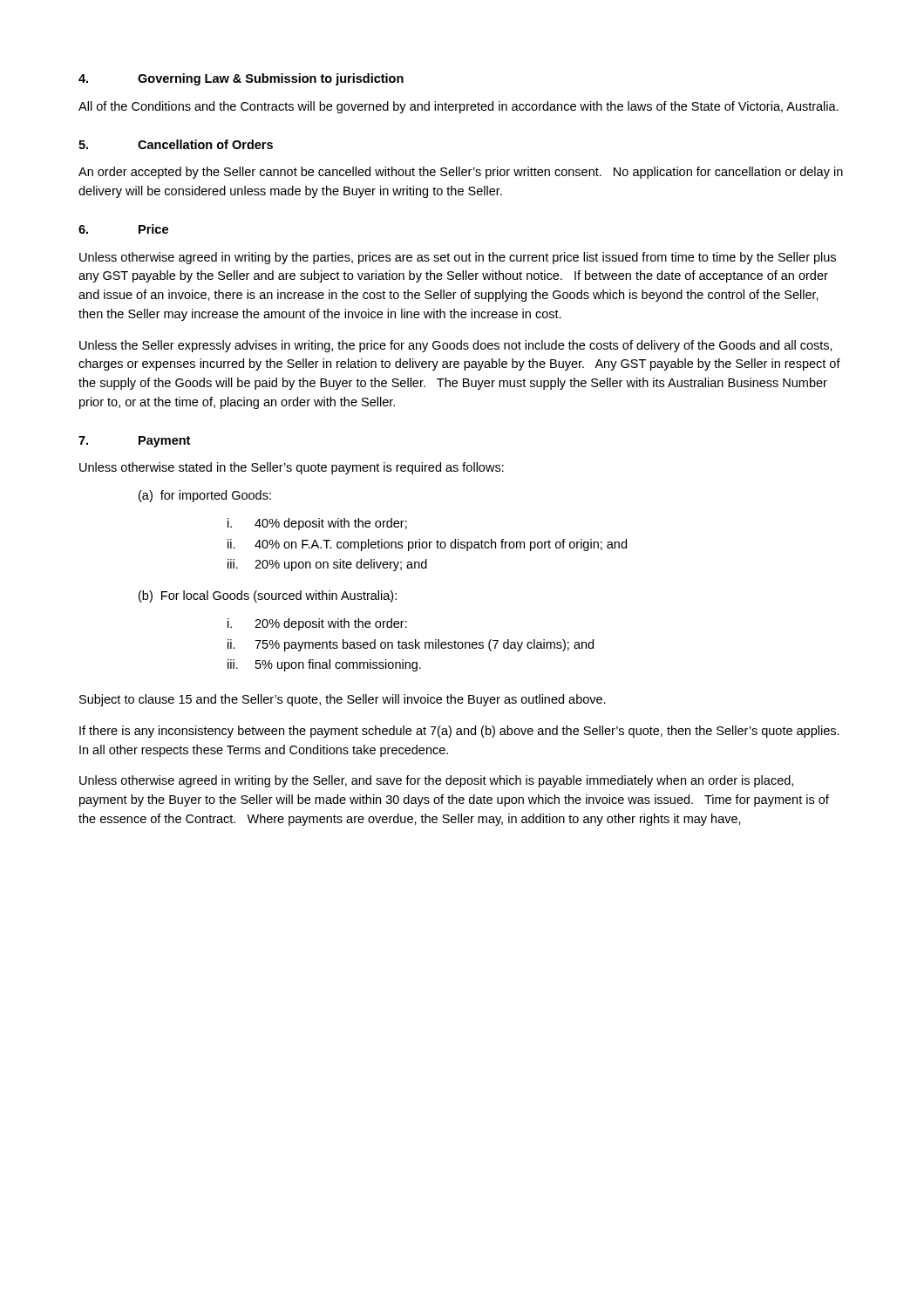Locate the text block starting "4. Governing Law & Submission to jurisdiction"
Screen dimensions: 1308x924
click(x=241, y=79)
